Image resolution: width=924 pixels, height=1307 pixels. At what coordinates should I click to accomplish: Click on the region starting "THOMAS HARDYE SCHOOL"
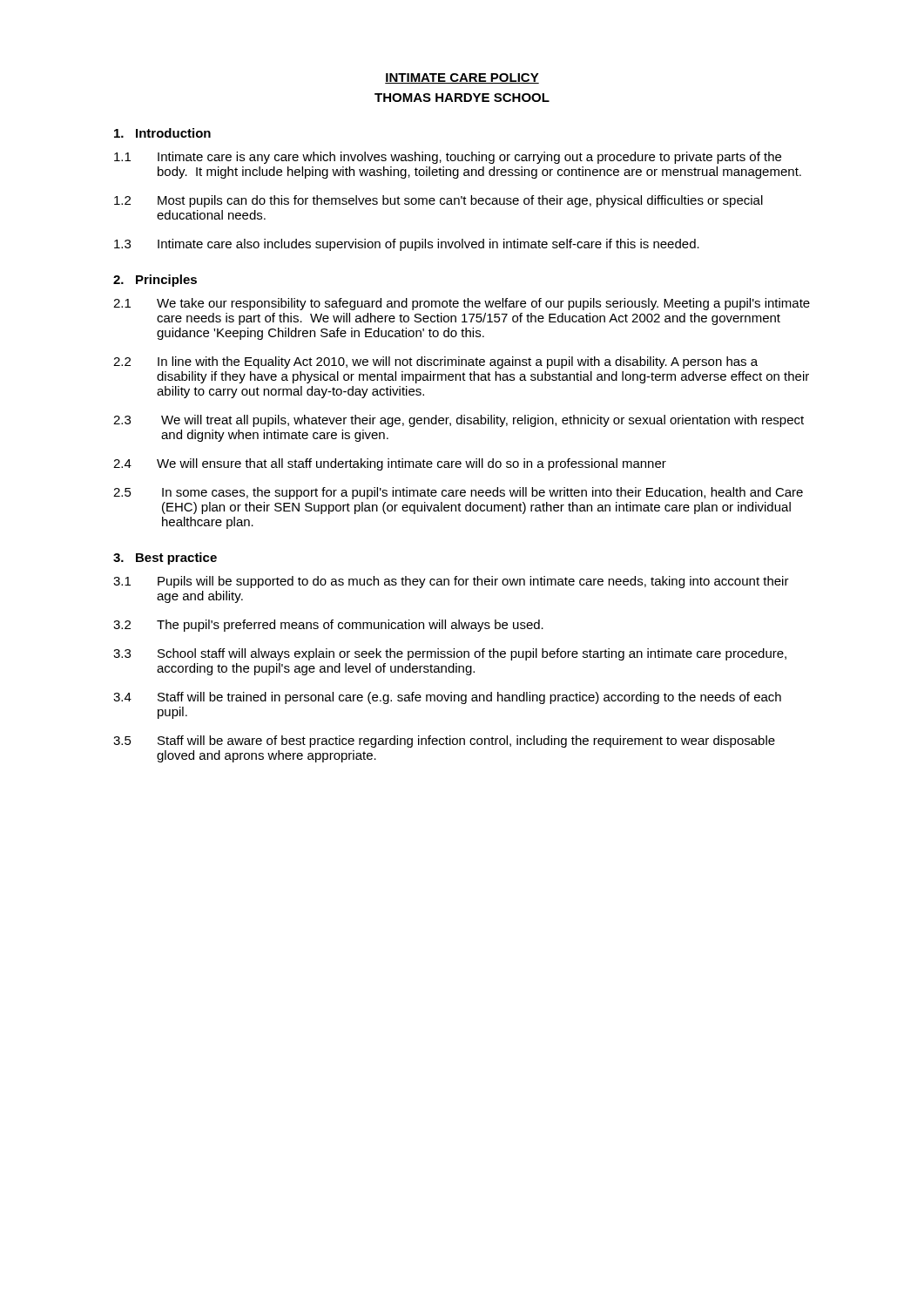coord(462,97)
